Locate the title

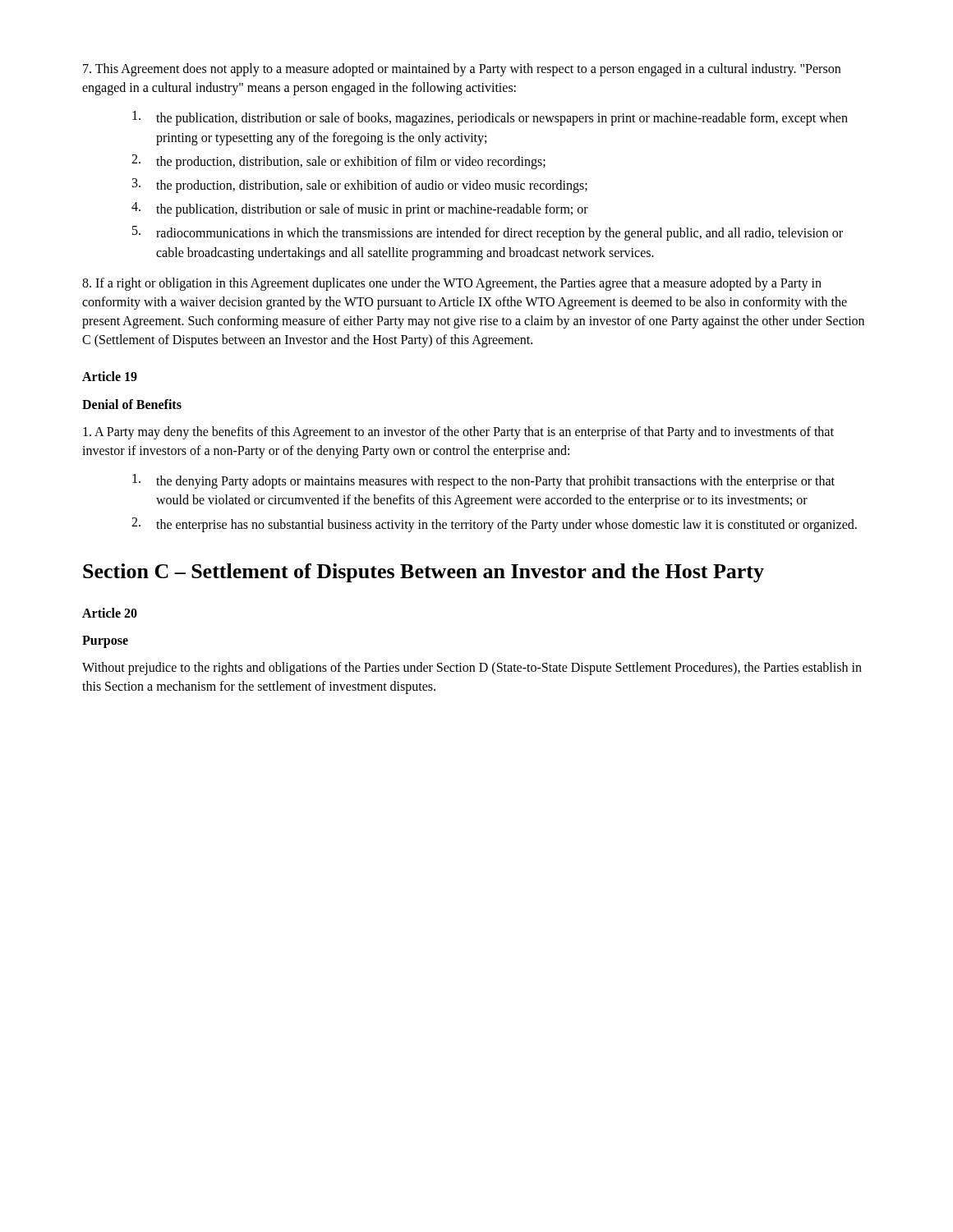coord(423,571)
